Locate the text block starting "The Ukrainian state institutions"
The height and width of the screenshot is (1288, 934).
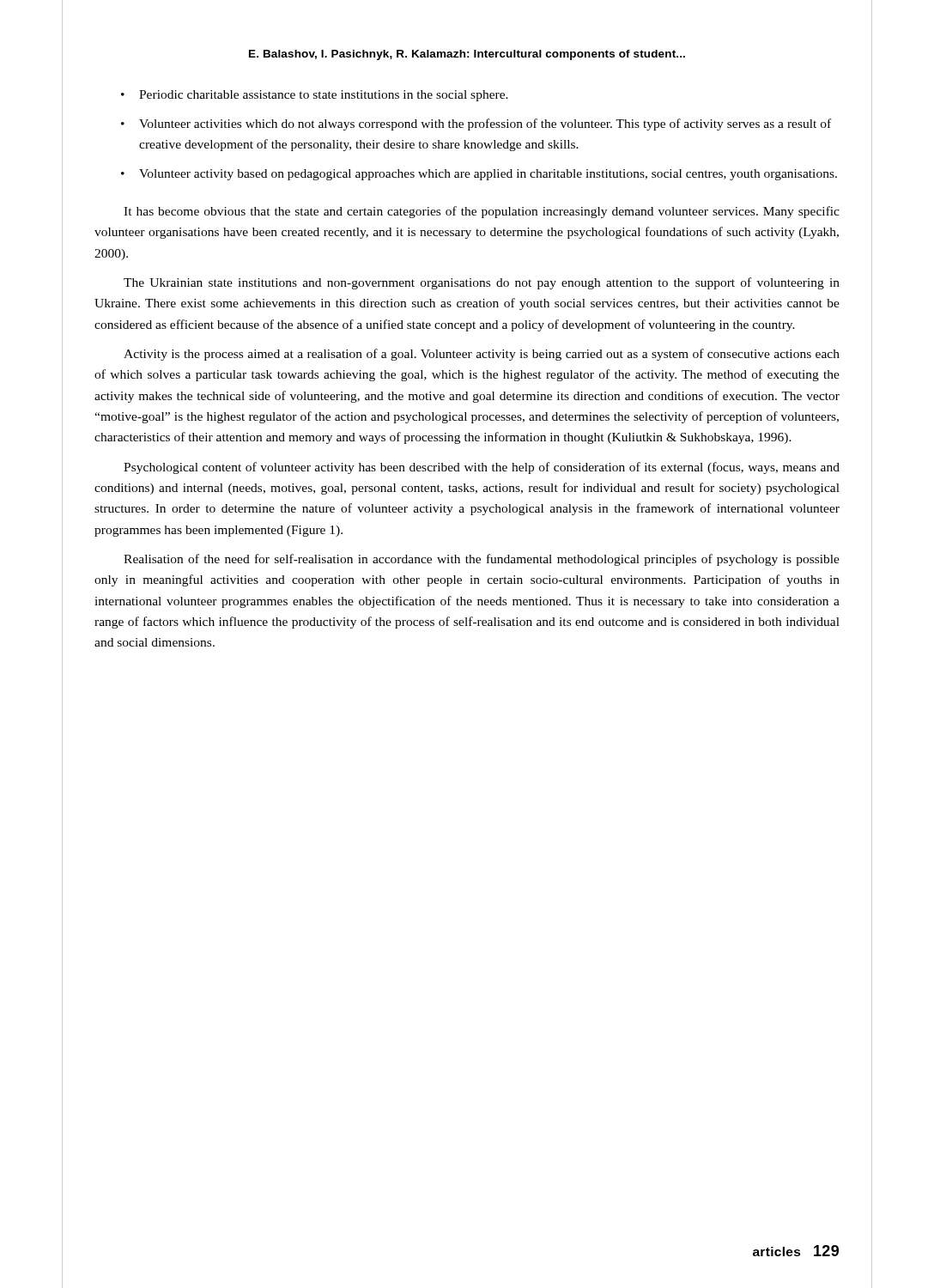pos(467,303)
